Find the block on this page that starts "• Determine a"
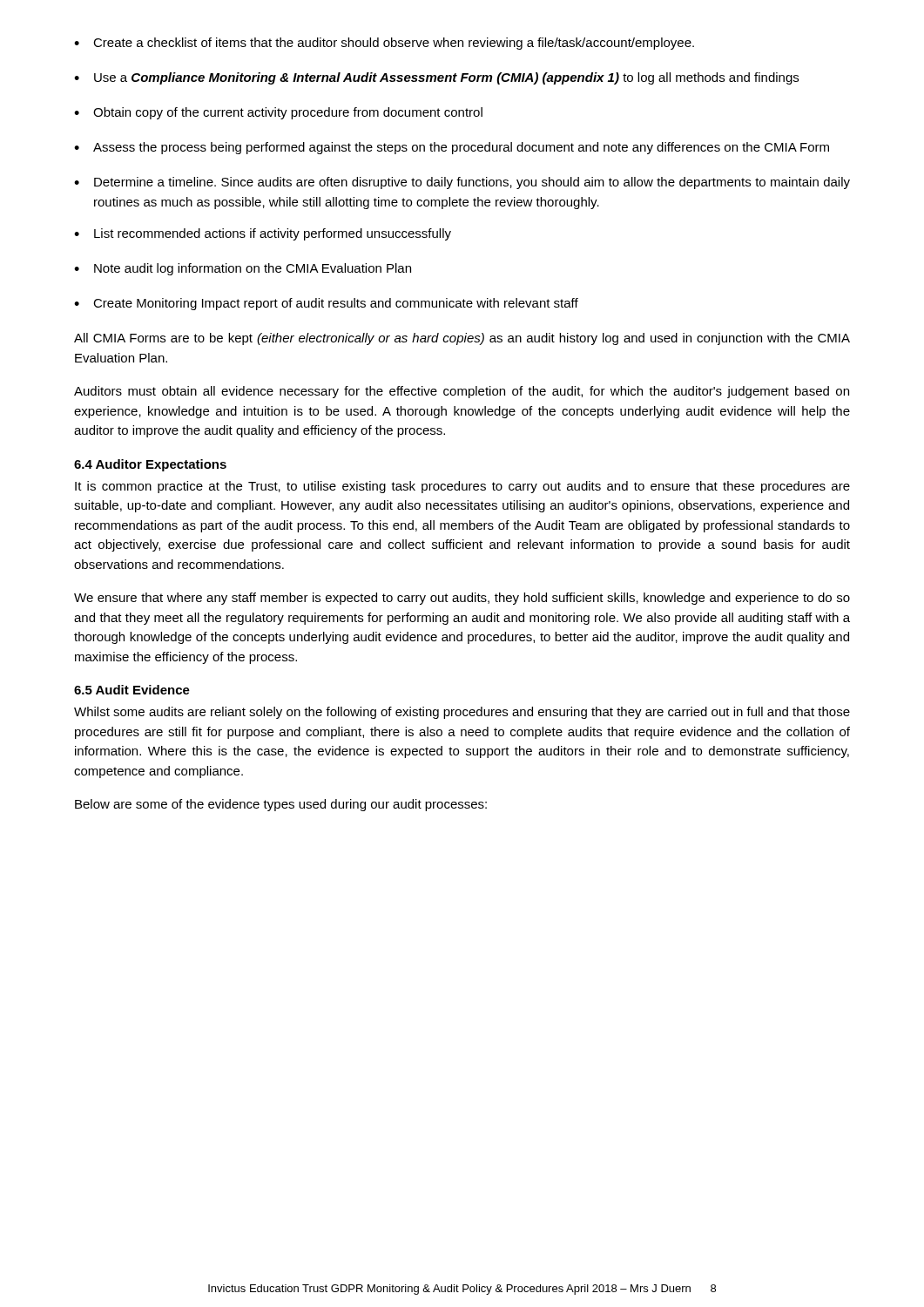Viewport: 924px width, 1307px height. click(x=462, y=192)
